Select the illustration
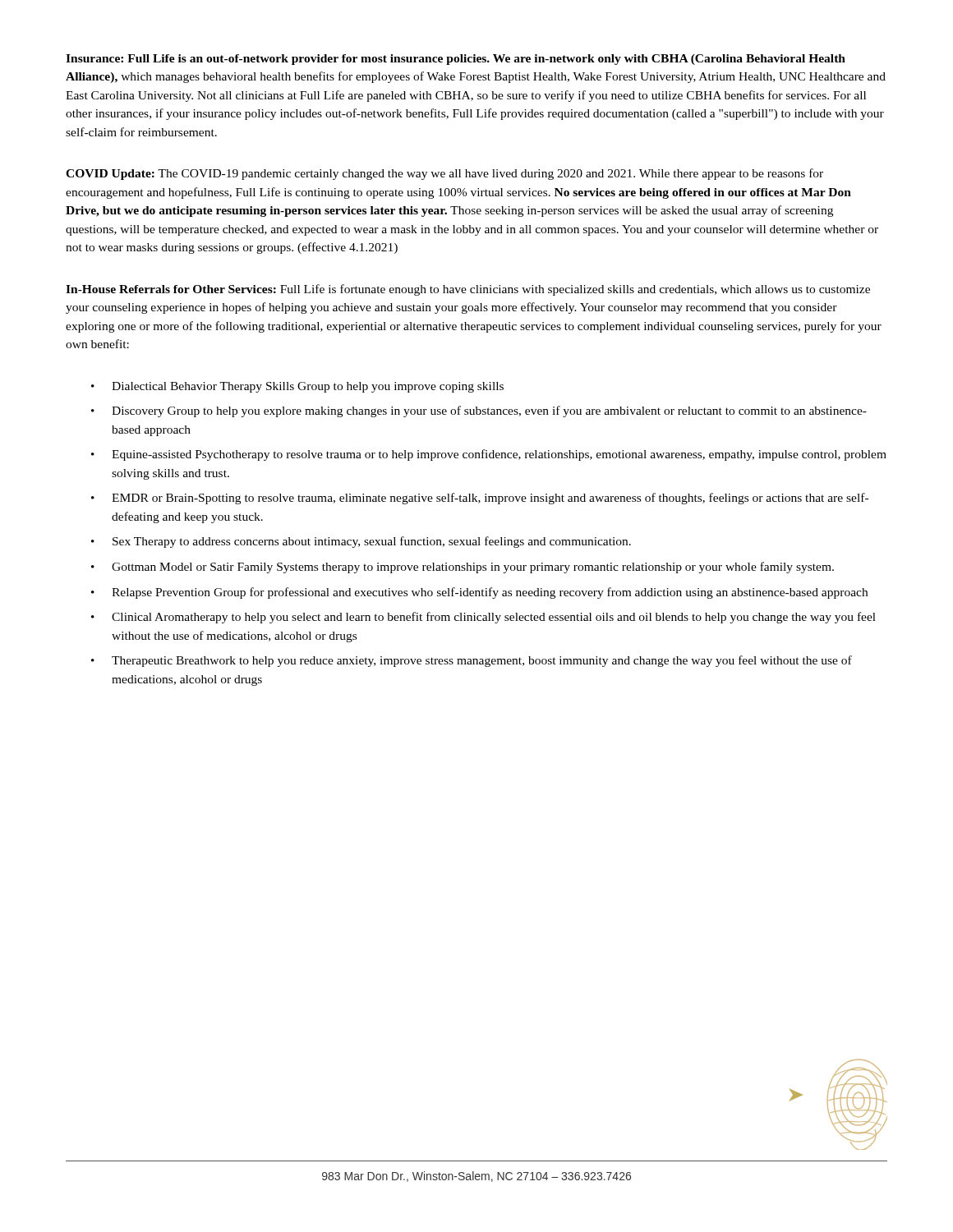953x1232 pixels. [813, 1096]
